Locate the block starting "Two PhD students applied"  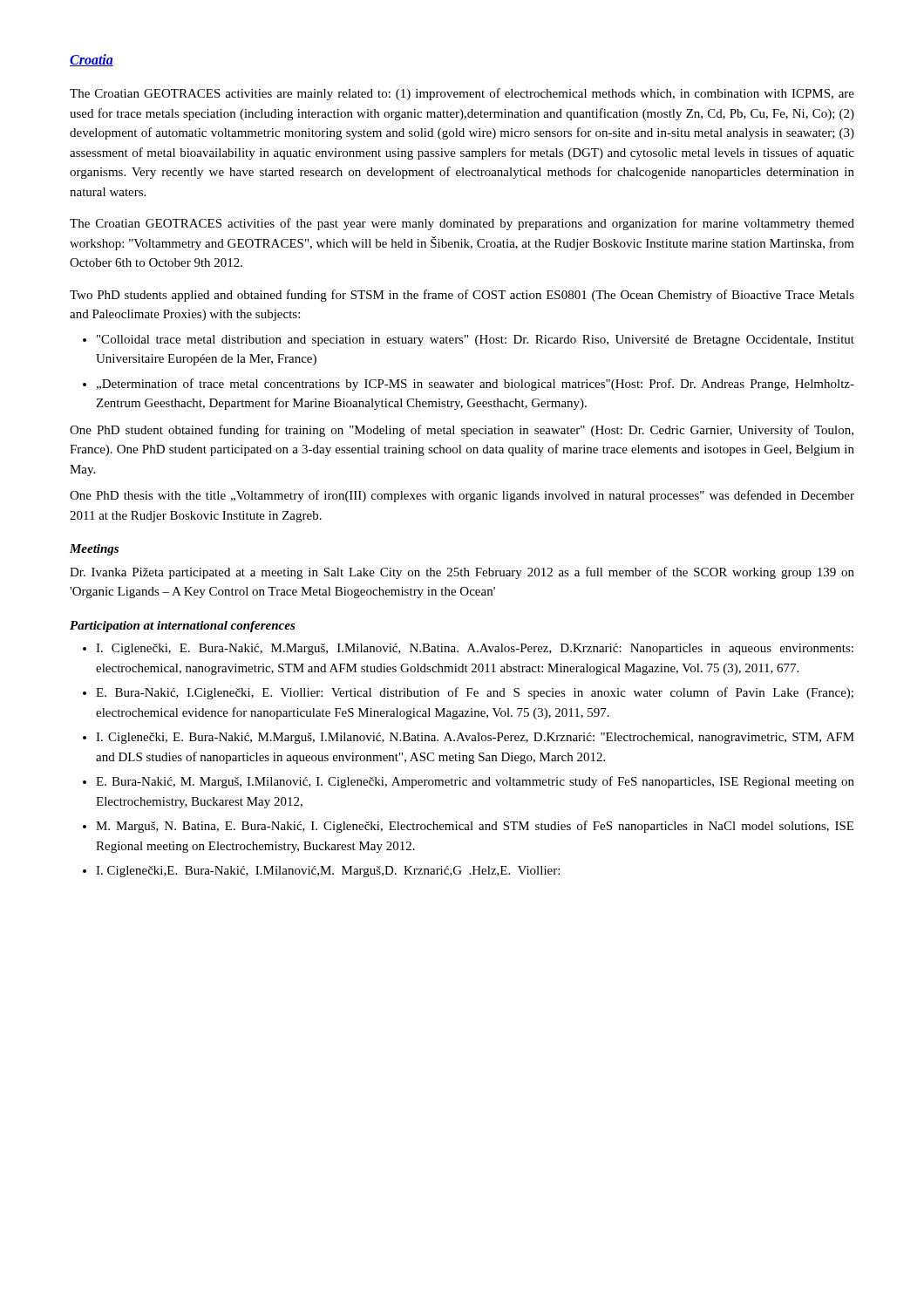pyautogui.click(x=462, y=304)
